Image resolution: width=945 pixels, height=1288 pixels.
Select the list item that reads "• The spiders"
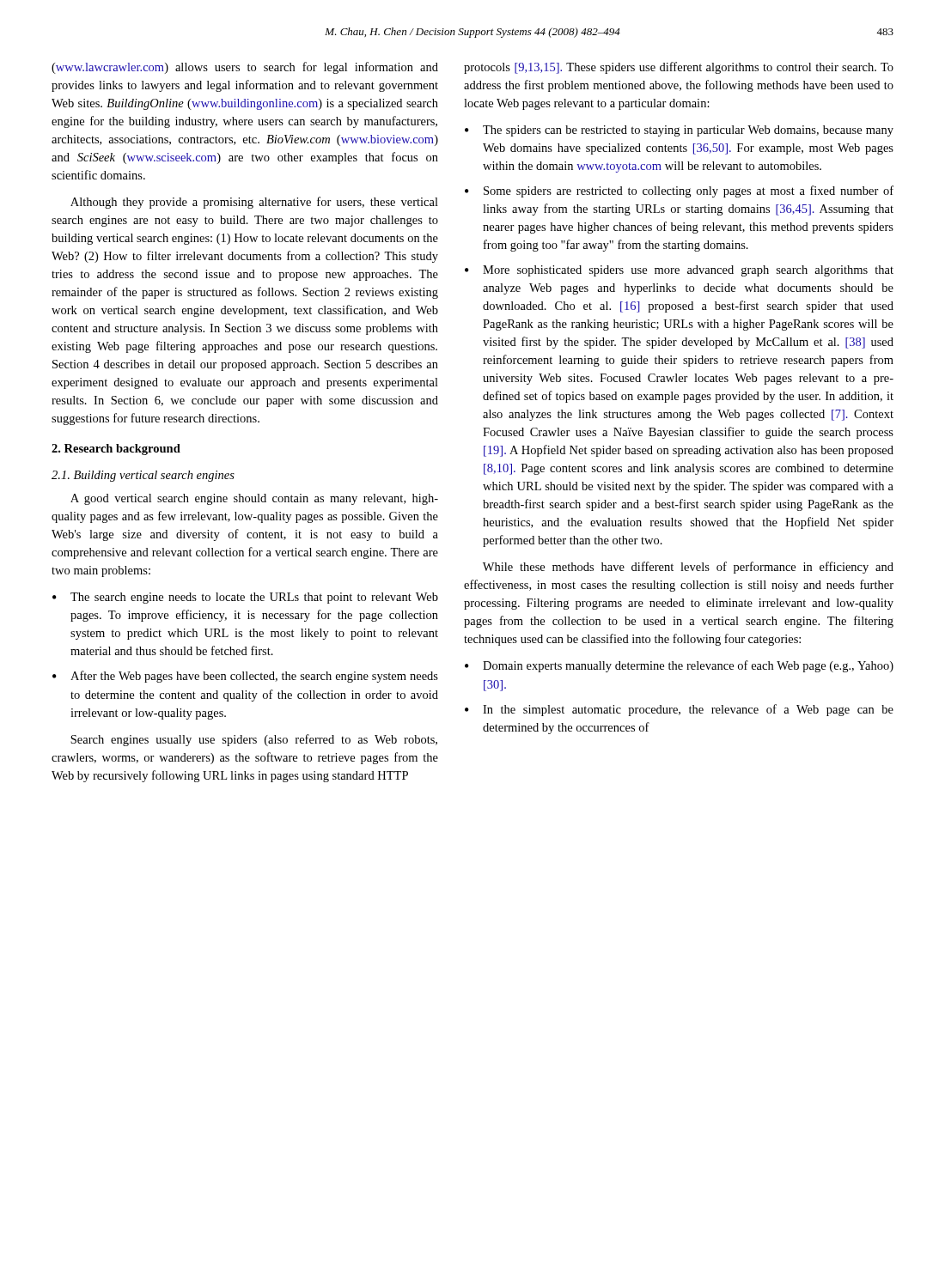click(679, 148)
